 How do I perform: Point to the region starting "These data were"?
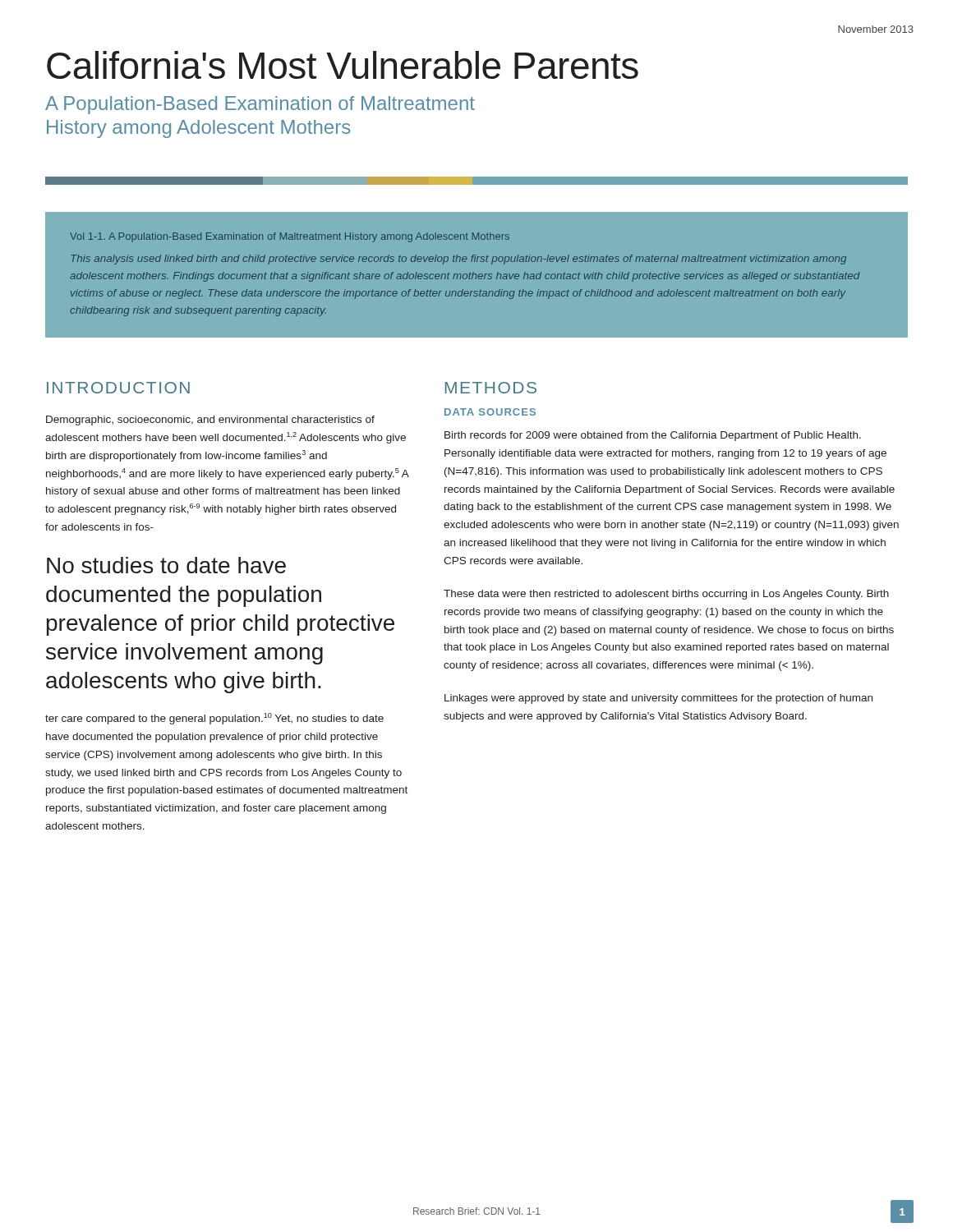(669, 629)
